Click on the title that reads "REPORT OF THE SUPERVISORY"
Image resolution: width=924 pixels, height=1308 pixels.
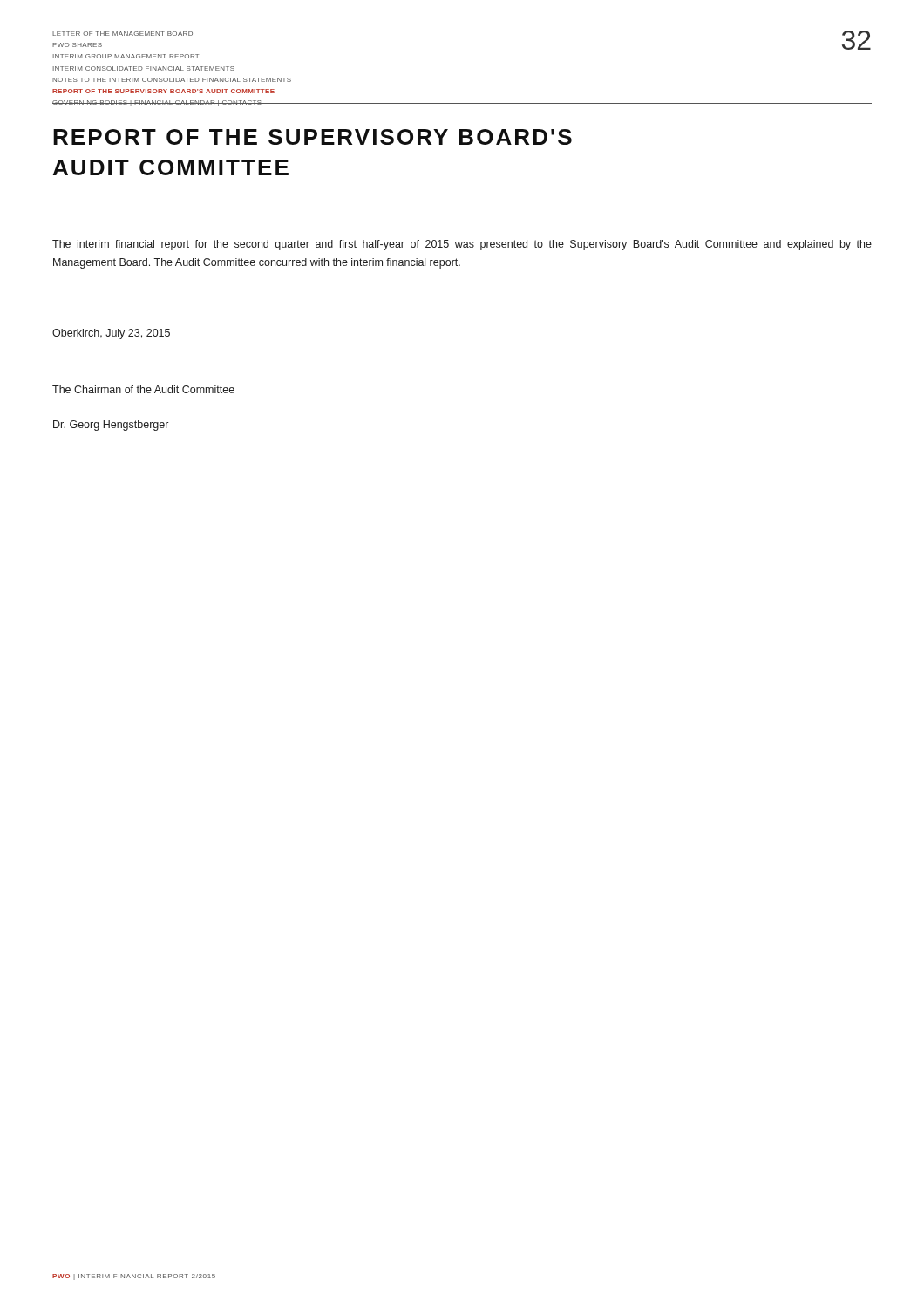(462, 153)
